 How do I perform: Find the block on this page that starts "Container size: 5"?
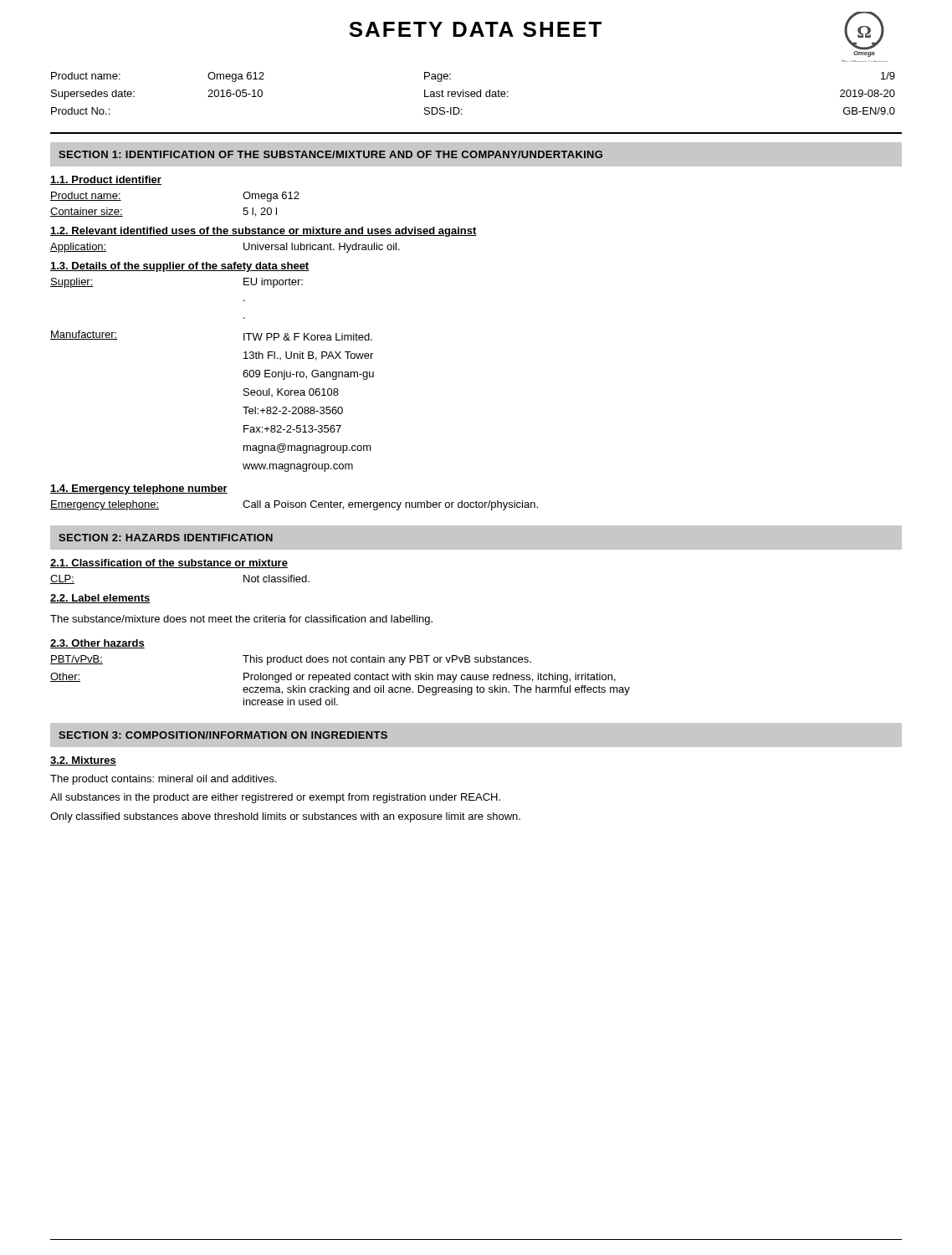87,212
